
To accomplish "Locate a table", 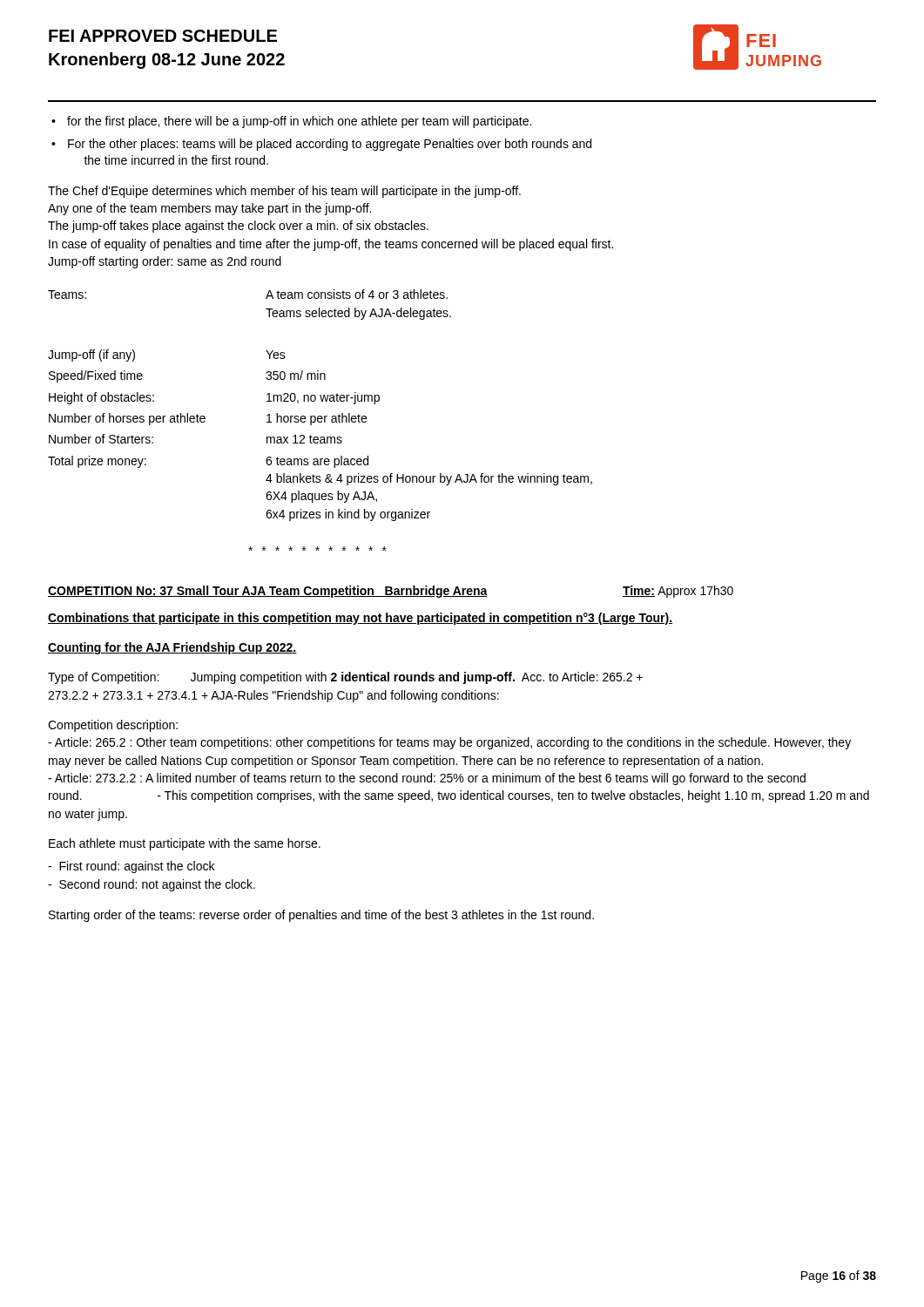I will 462,404.
